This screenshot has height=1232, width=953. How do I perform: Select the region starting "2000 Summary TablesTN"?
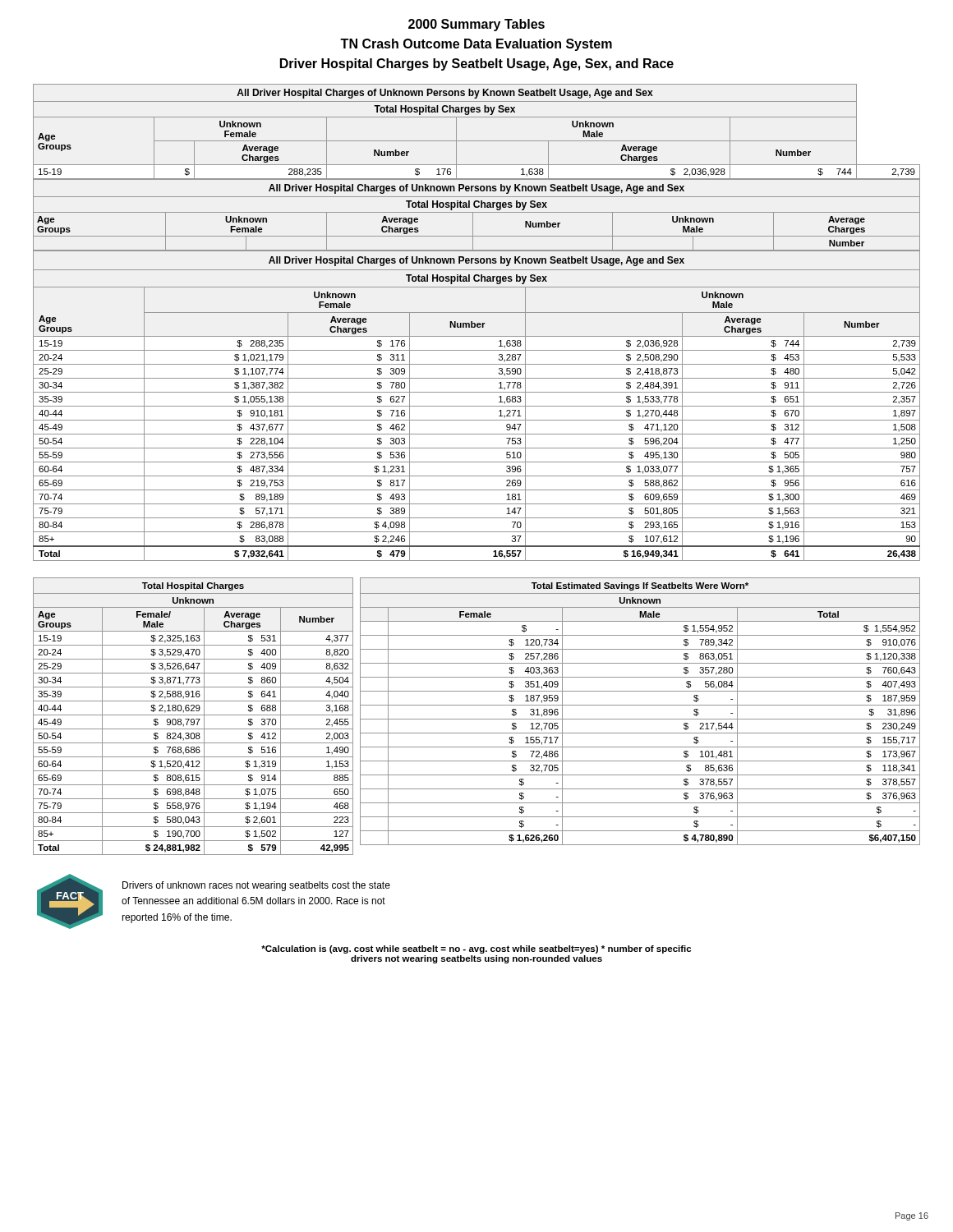(476, 44)
